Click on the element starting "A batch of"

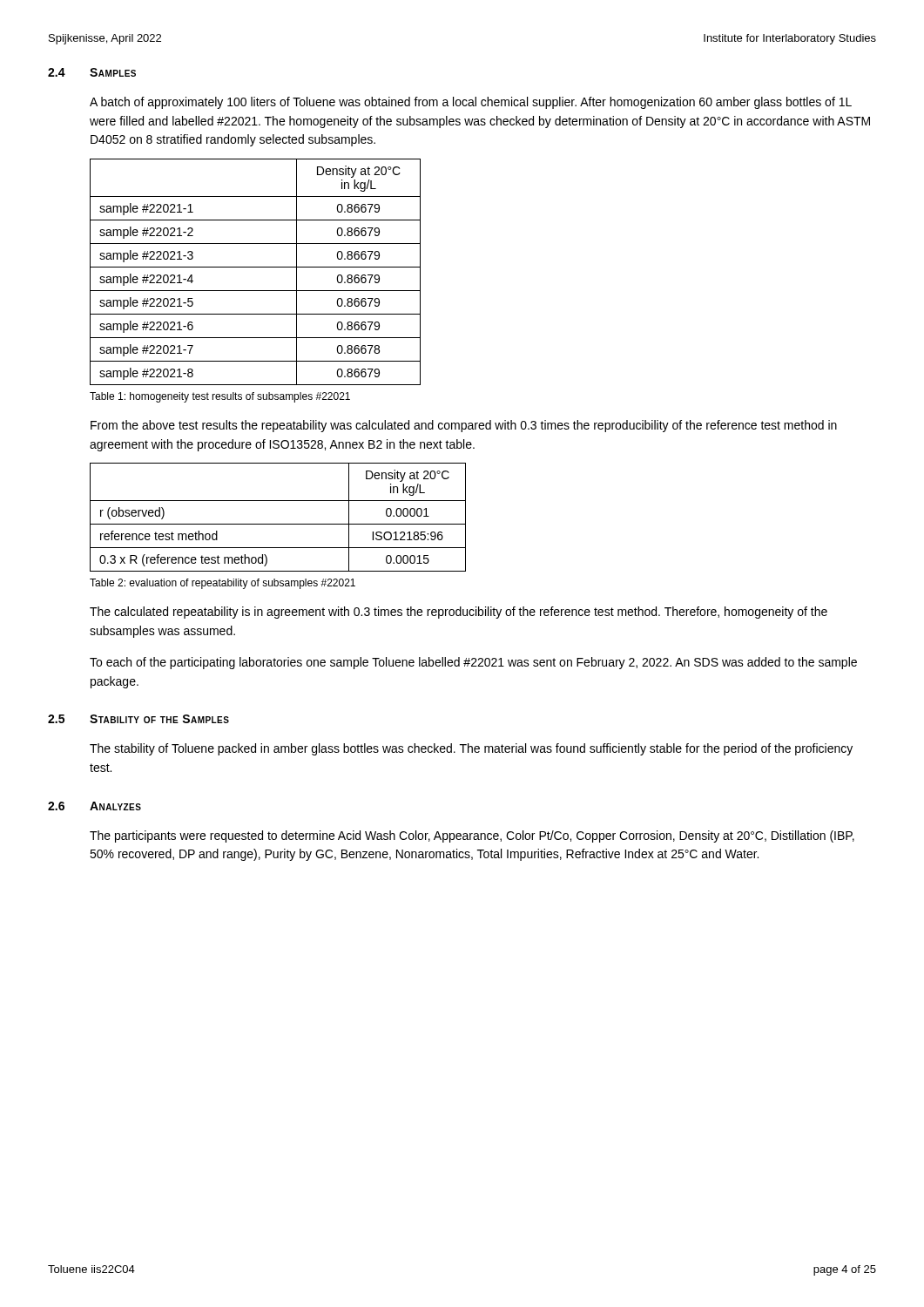(x=480, y=121)
